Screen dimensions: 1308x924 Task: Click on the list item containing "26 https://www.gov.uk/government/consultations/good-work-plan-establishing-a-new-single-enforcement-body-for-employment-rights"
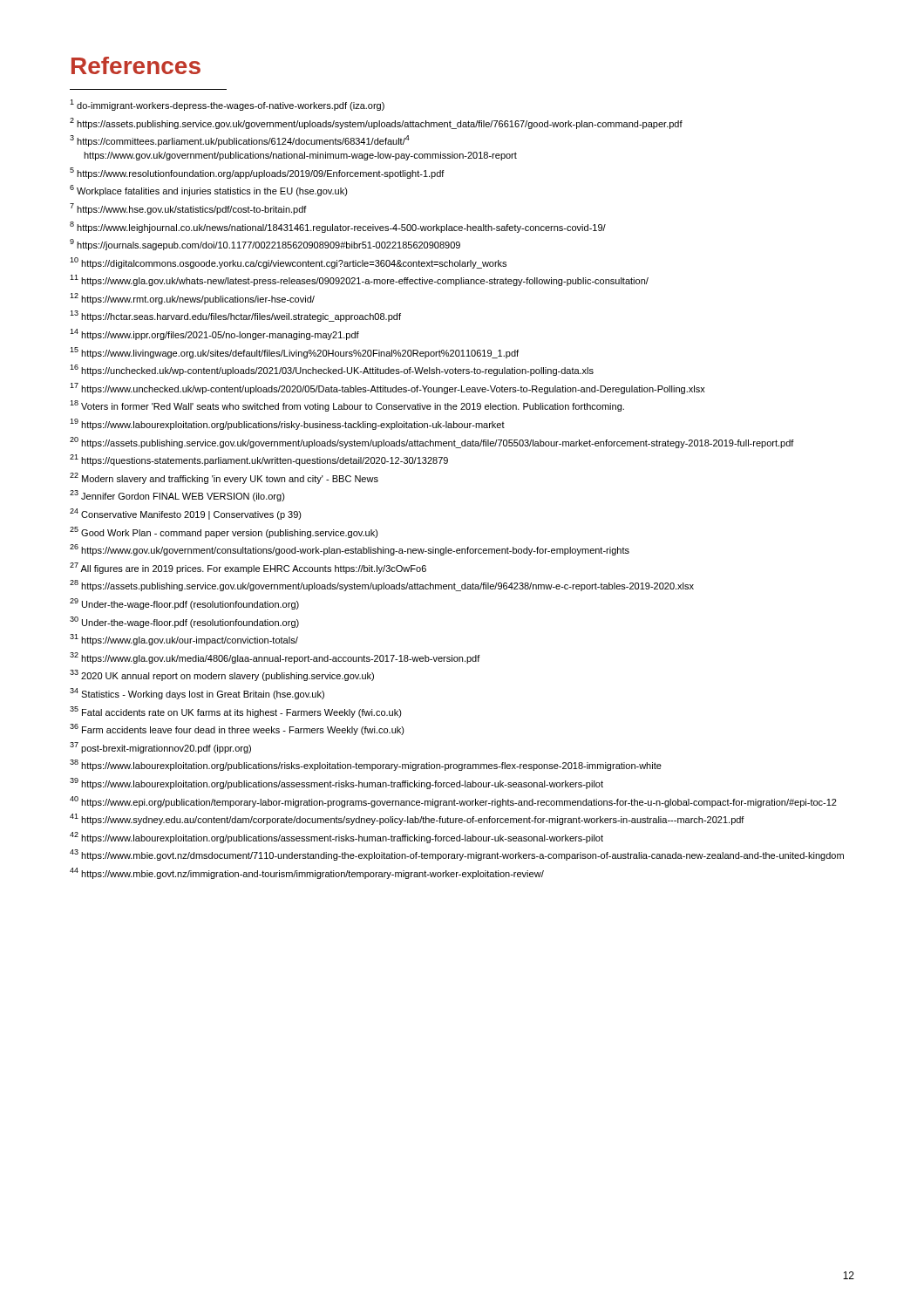(350, 549)
